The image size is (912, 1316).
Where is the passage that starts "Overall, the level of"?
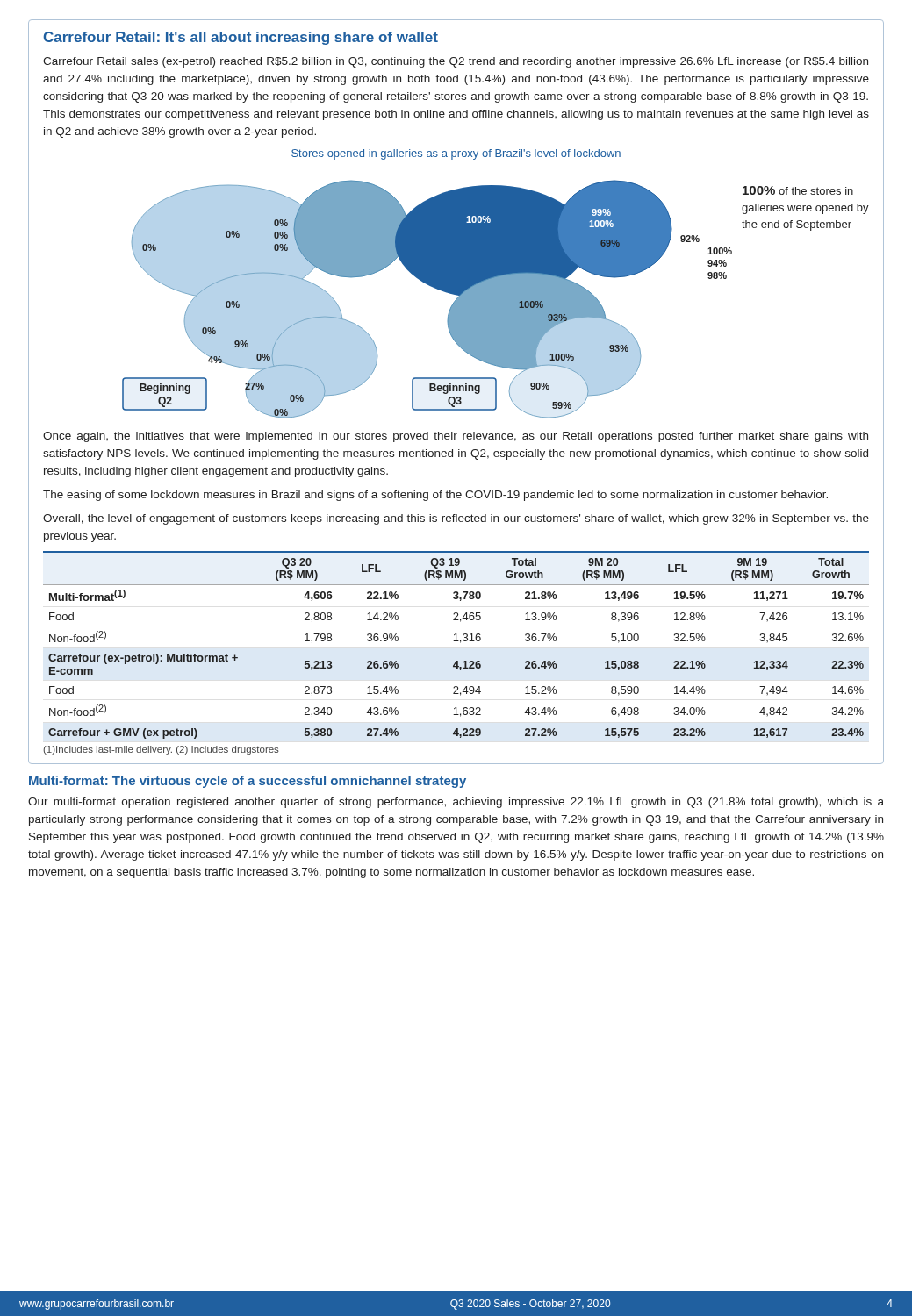click(x=456, y=527)
